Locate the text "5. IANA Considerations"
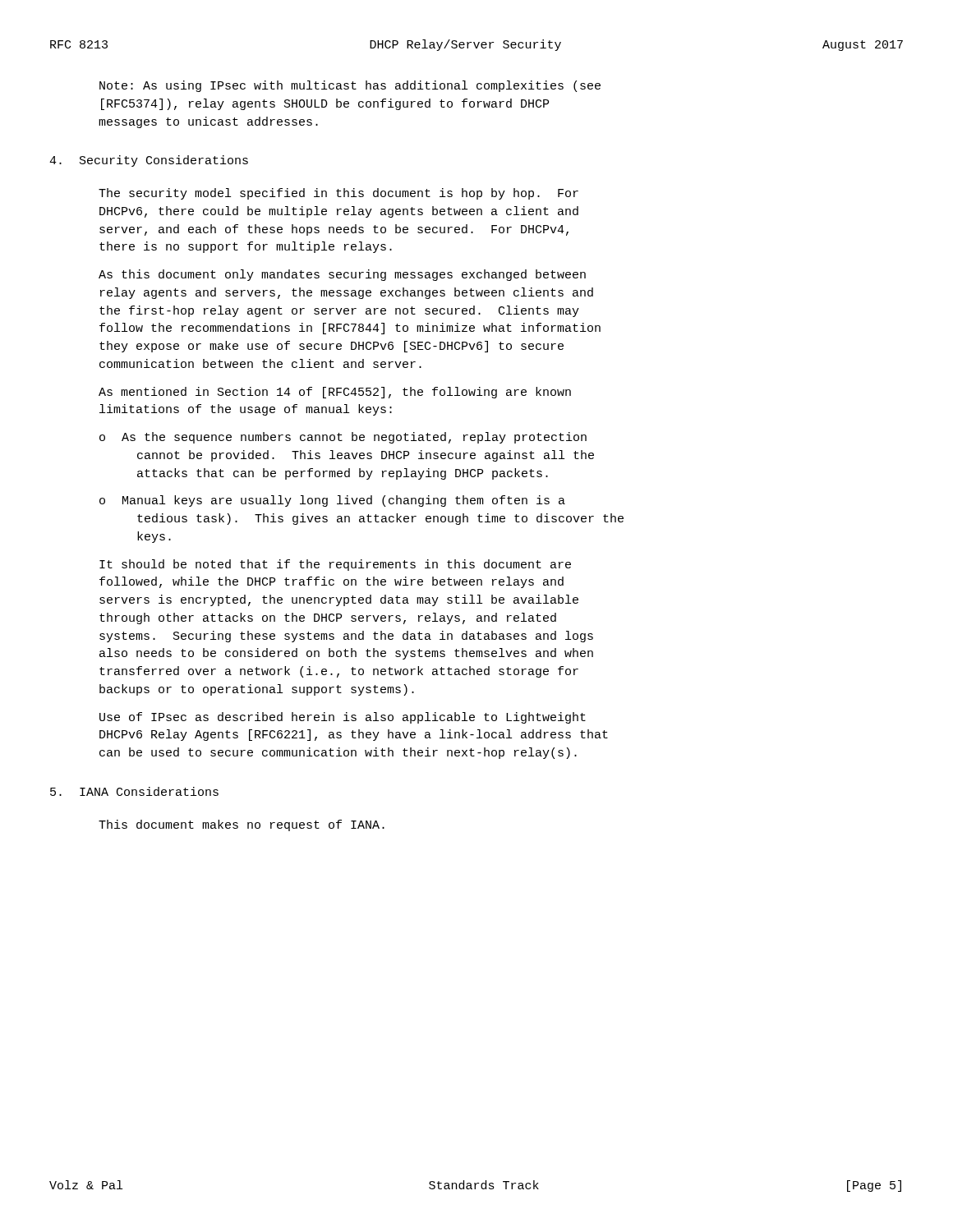The height and width of the screenshot is (1232, 953). pyautogui.click(x=134, y=793)
